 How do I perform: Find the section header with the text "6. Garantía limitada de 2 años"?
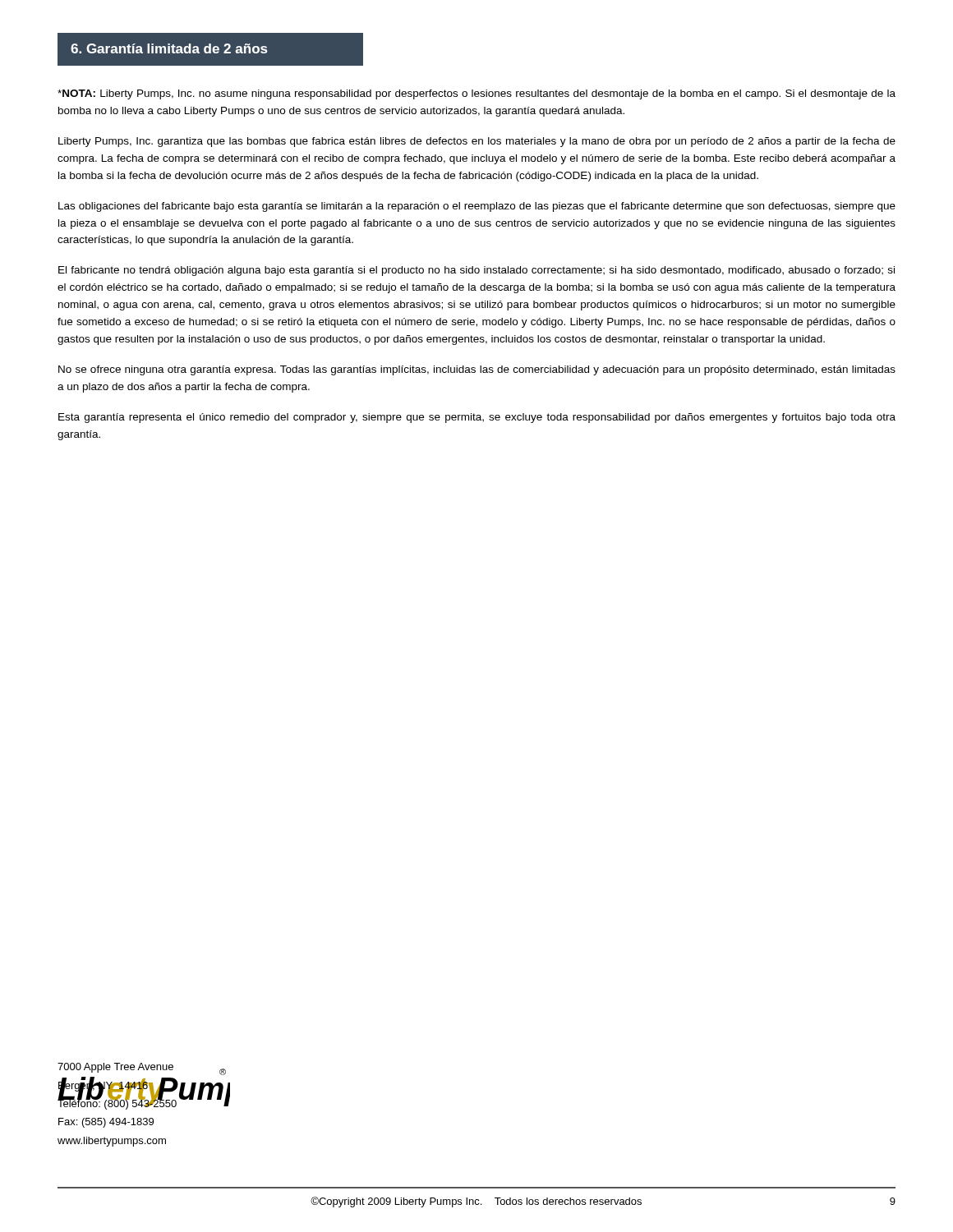click(169, 49)
